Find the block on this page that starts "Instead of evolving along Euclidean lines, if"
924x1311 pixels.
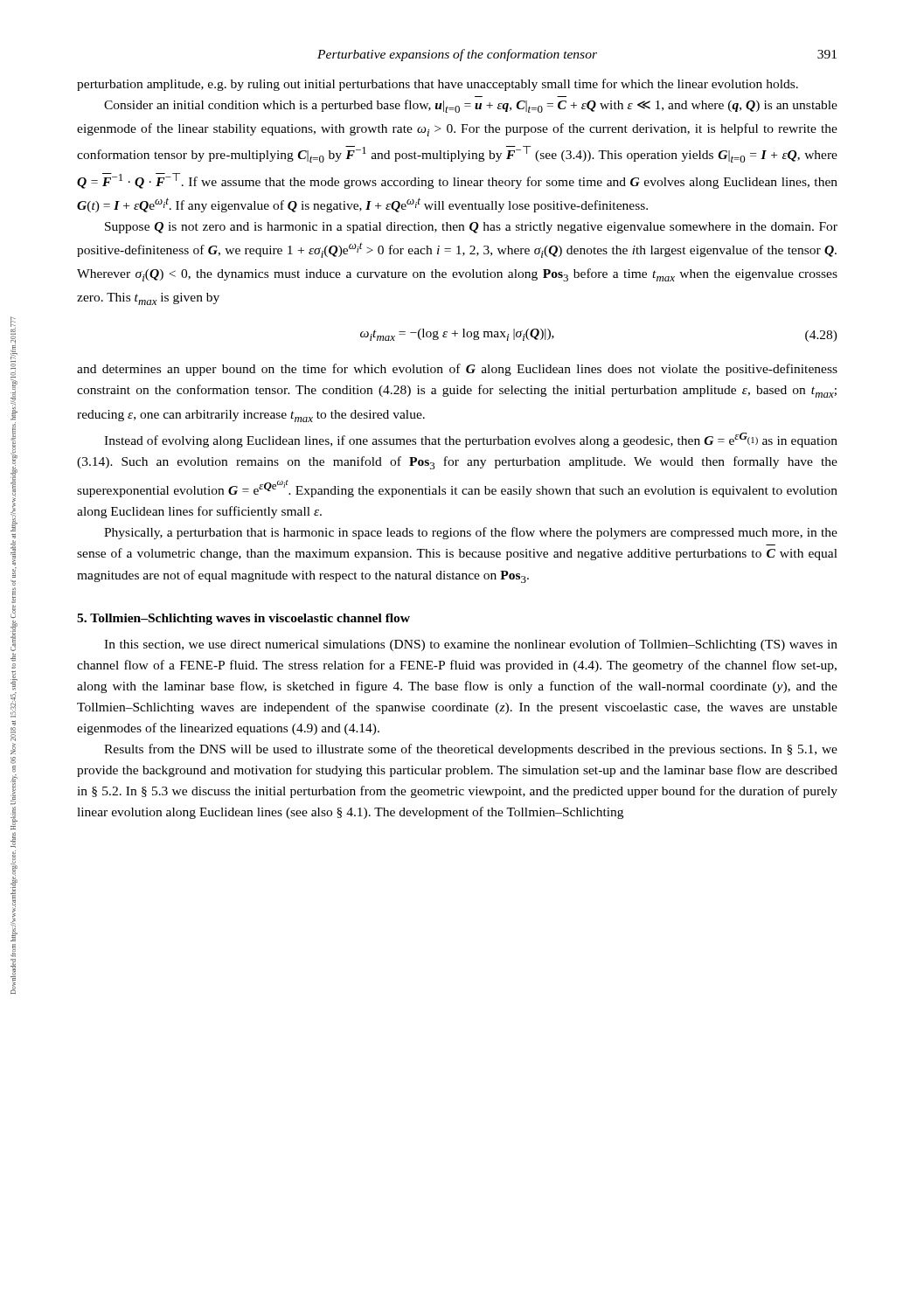(x=457, y=475)
